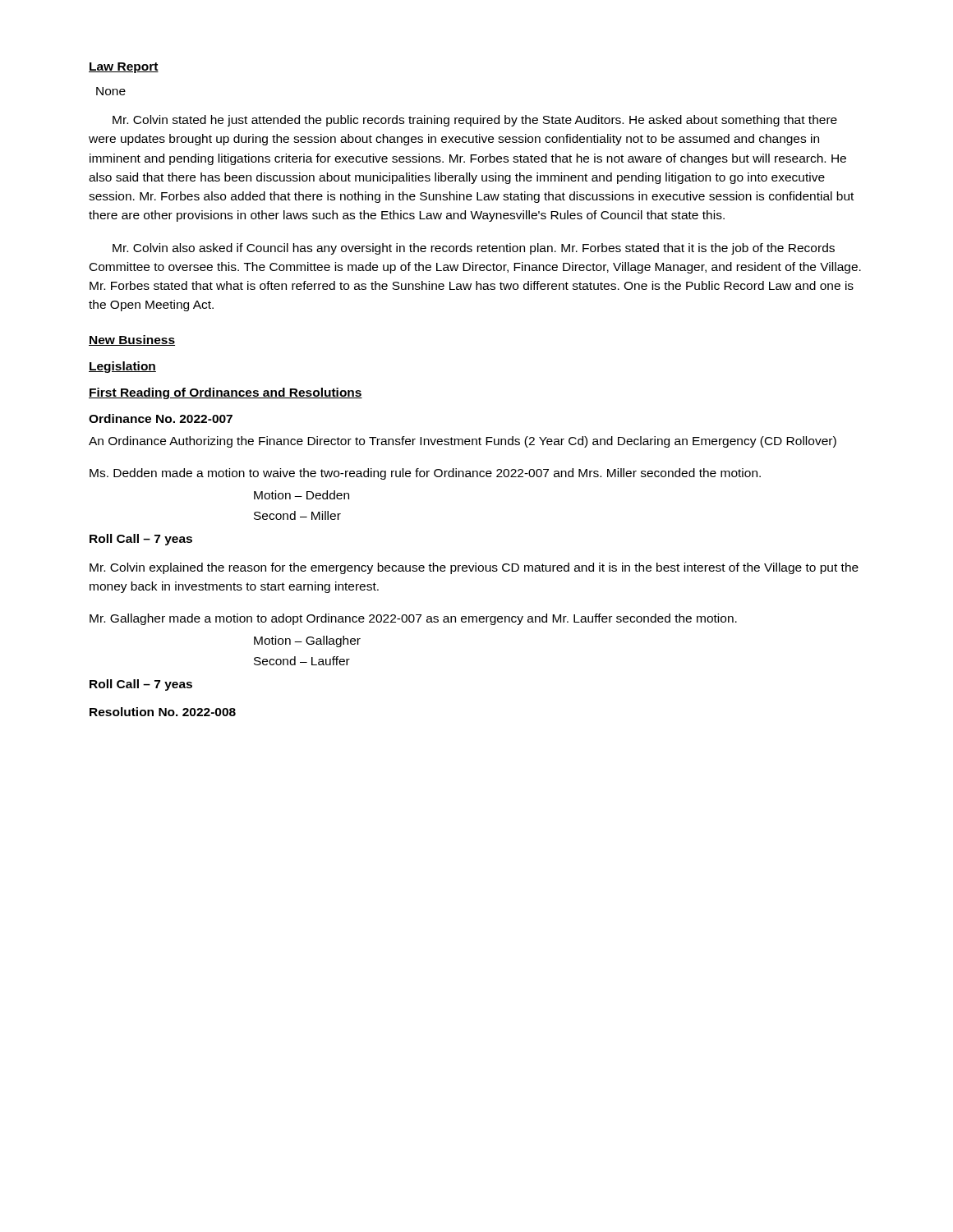Find "Ordinance No. 2022-007" on this page
Screen dimensions: 1232x953
click(x=161, y=418)
